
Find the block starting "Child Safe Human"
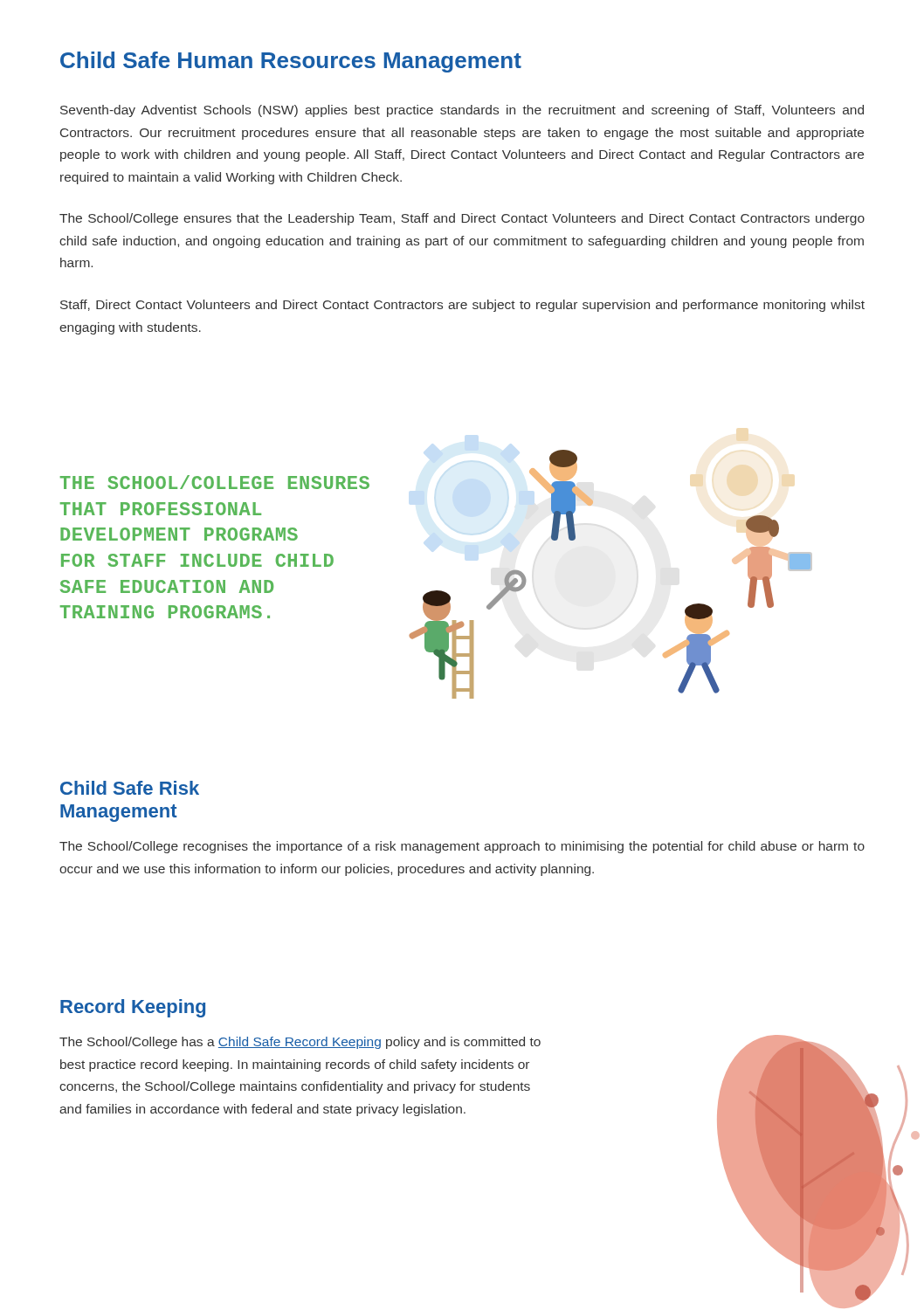tap(290, 60)
